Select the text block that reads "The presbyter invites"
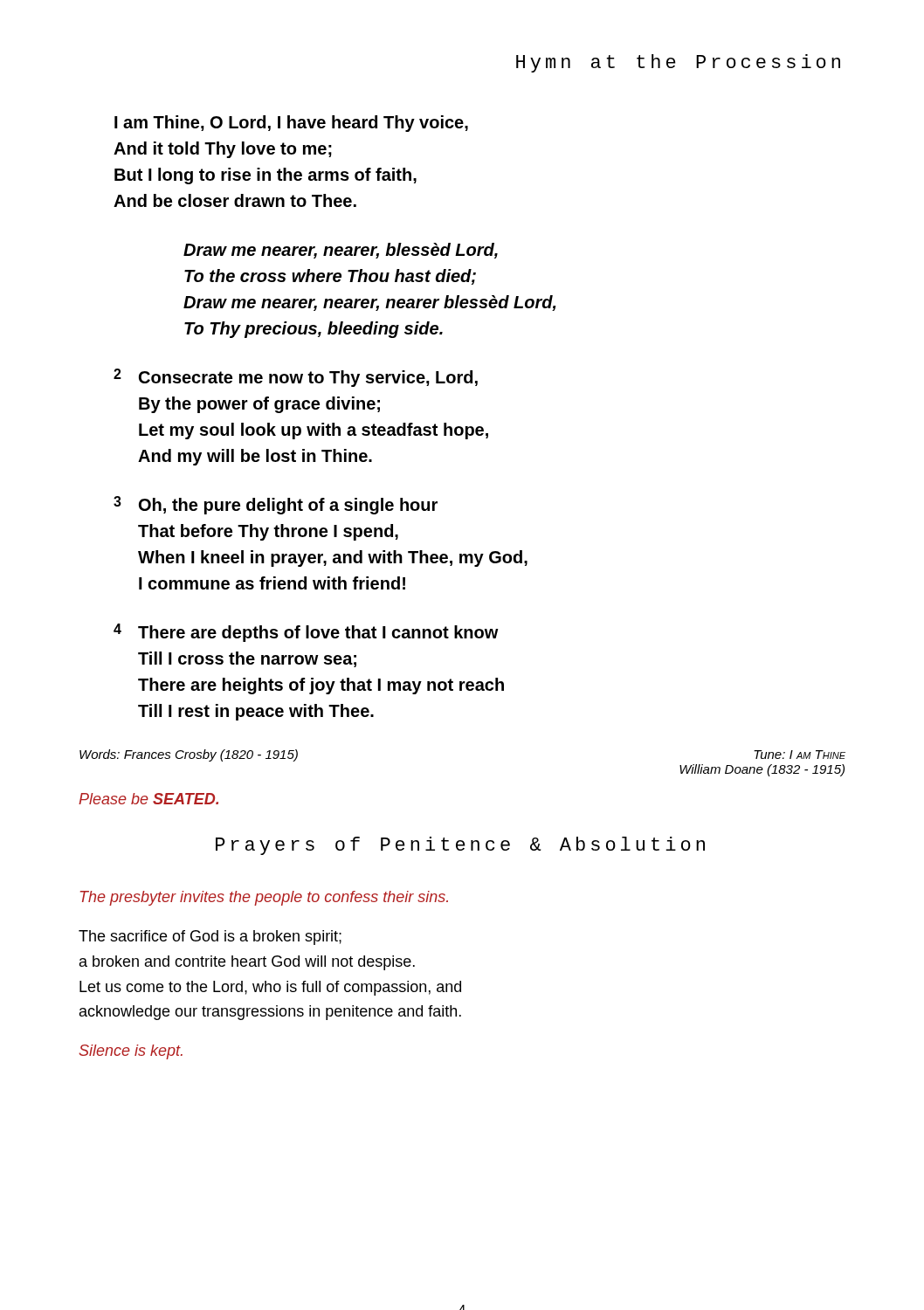 coord(264,897)
